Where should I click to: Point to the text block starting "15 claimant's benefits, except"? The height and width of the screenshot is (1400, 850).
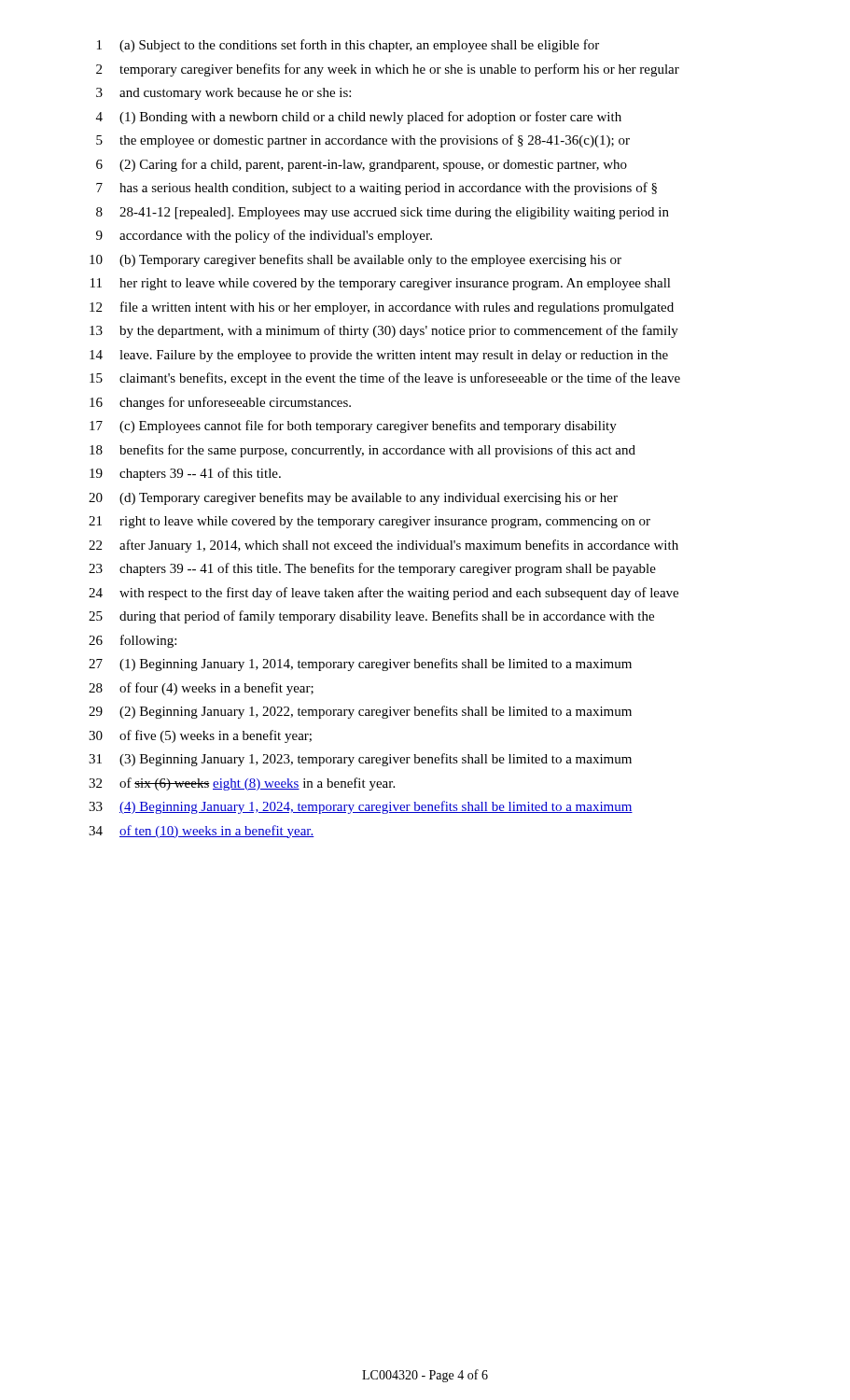pyautogui.click(x=425, y=379)
